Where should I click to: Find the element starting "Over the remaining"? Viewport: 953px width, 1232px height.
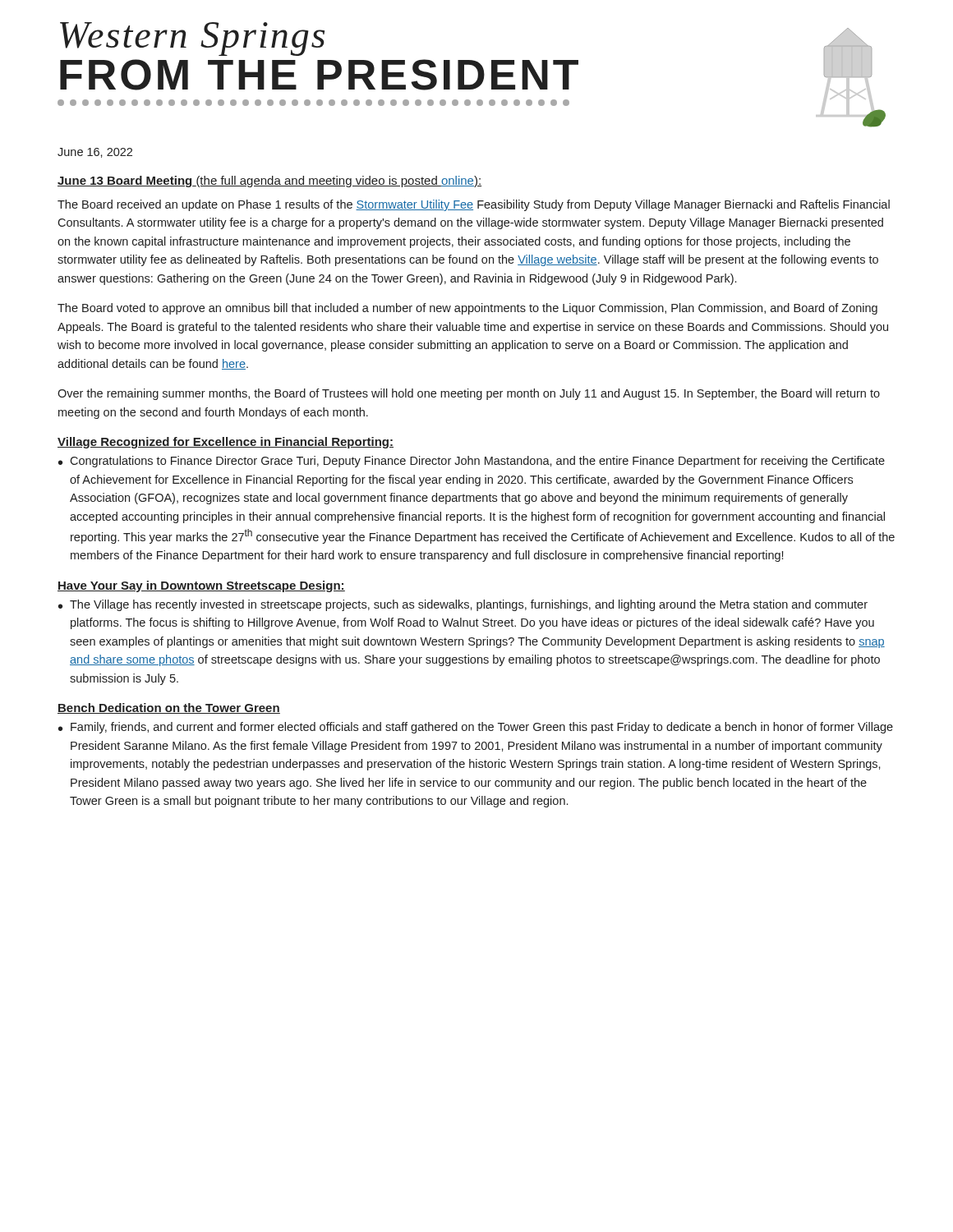(x=469, y=403)
